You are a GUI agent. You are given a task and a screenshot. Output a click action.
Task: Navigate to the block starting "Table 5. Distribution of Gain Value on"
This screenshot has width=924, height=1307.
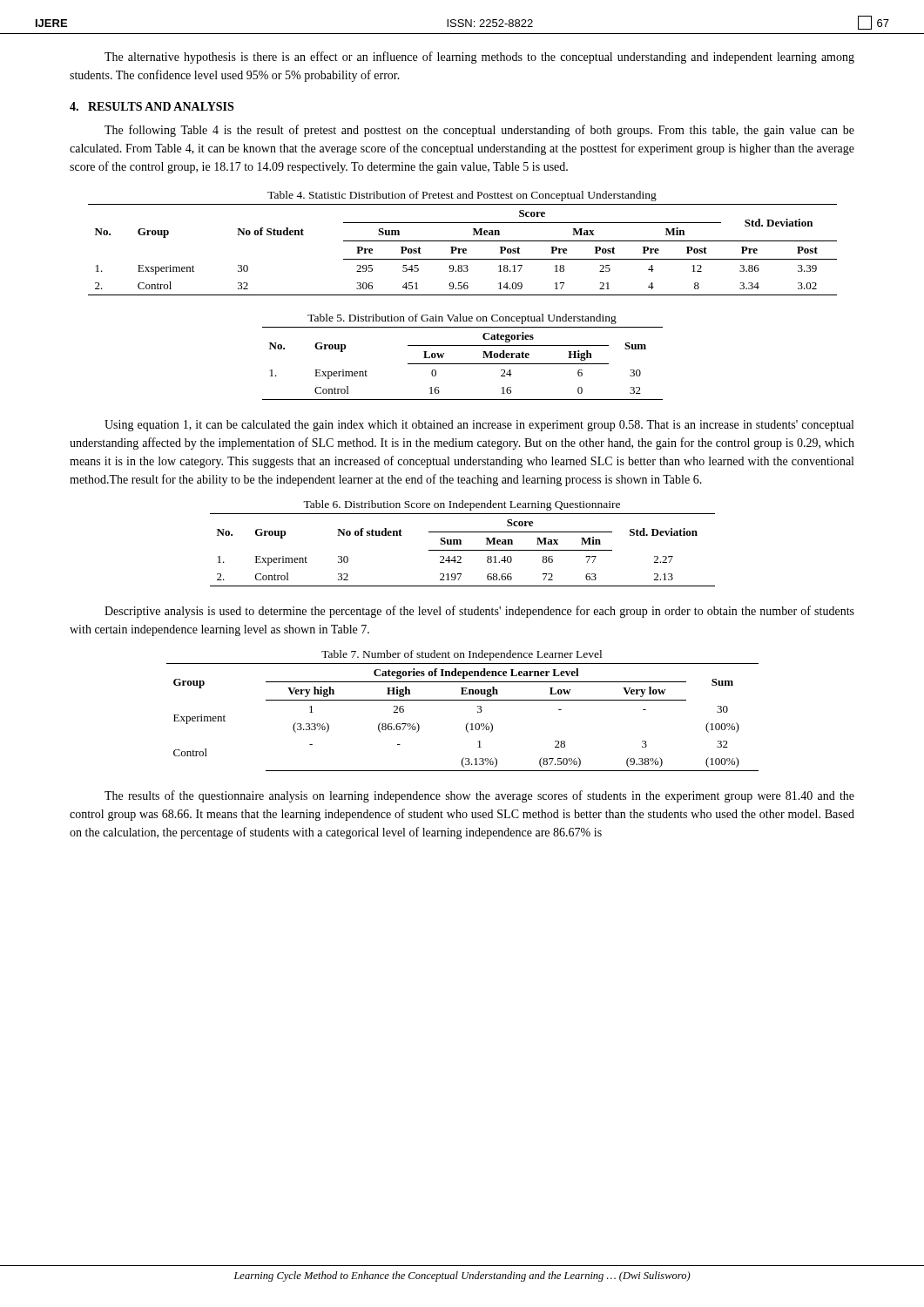point(462,318)
